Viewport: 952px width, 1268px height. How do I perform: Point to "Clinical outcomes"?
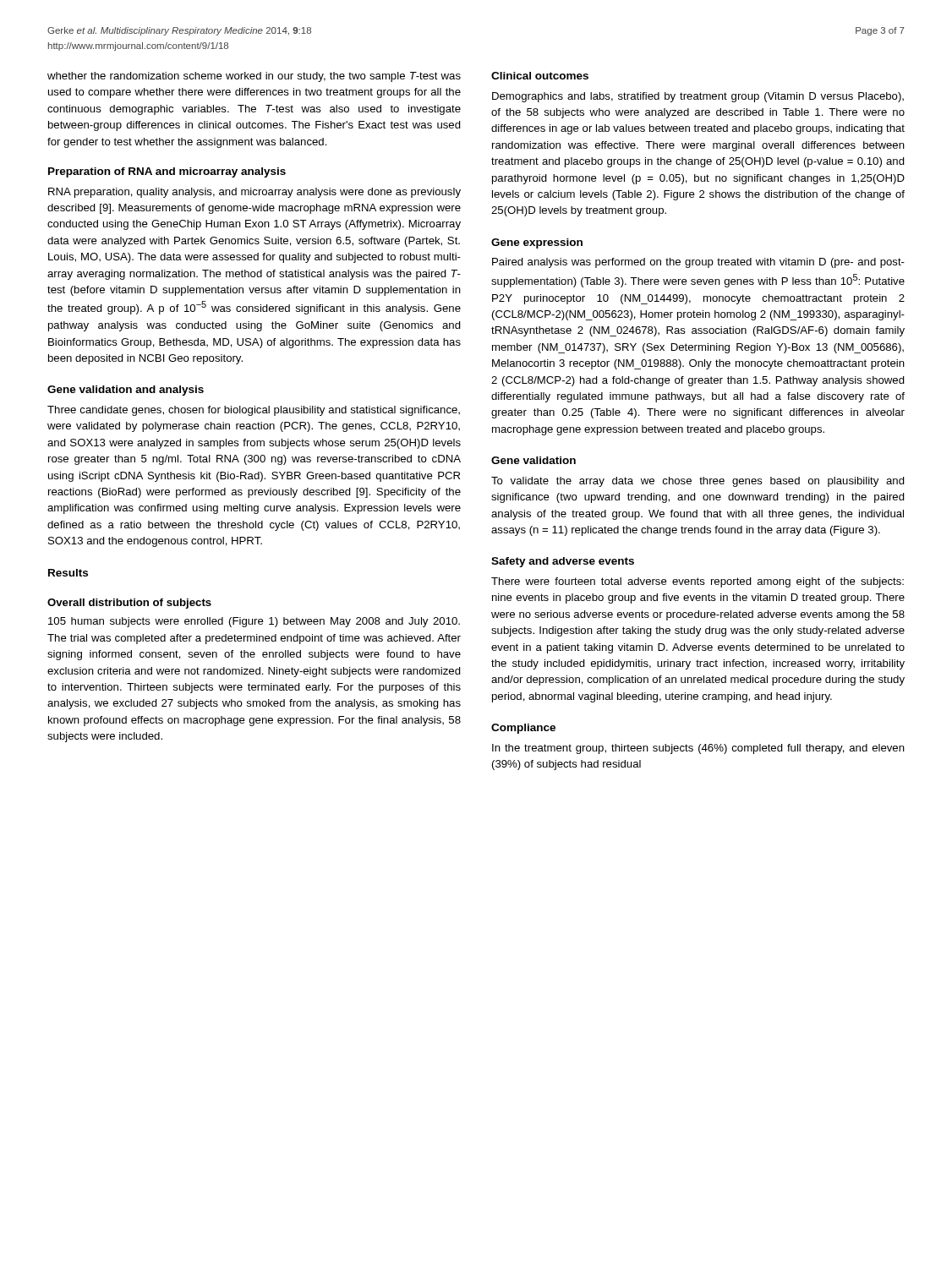coord(540,76)
